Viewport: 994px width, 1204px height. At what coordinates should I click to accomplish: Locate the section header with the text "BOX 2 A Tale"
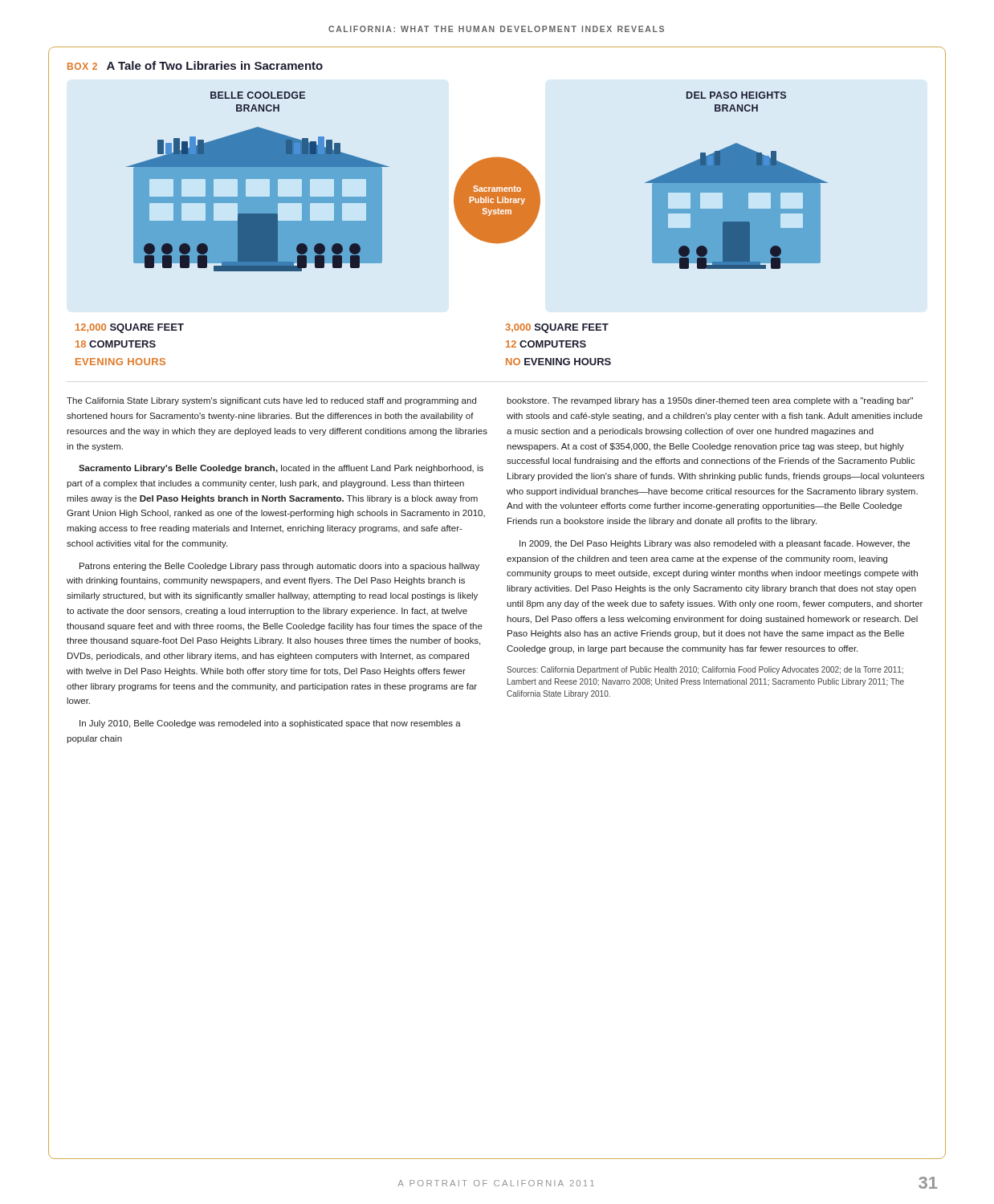tap(195, 65)
